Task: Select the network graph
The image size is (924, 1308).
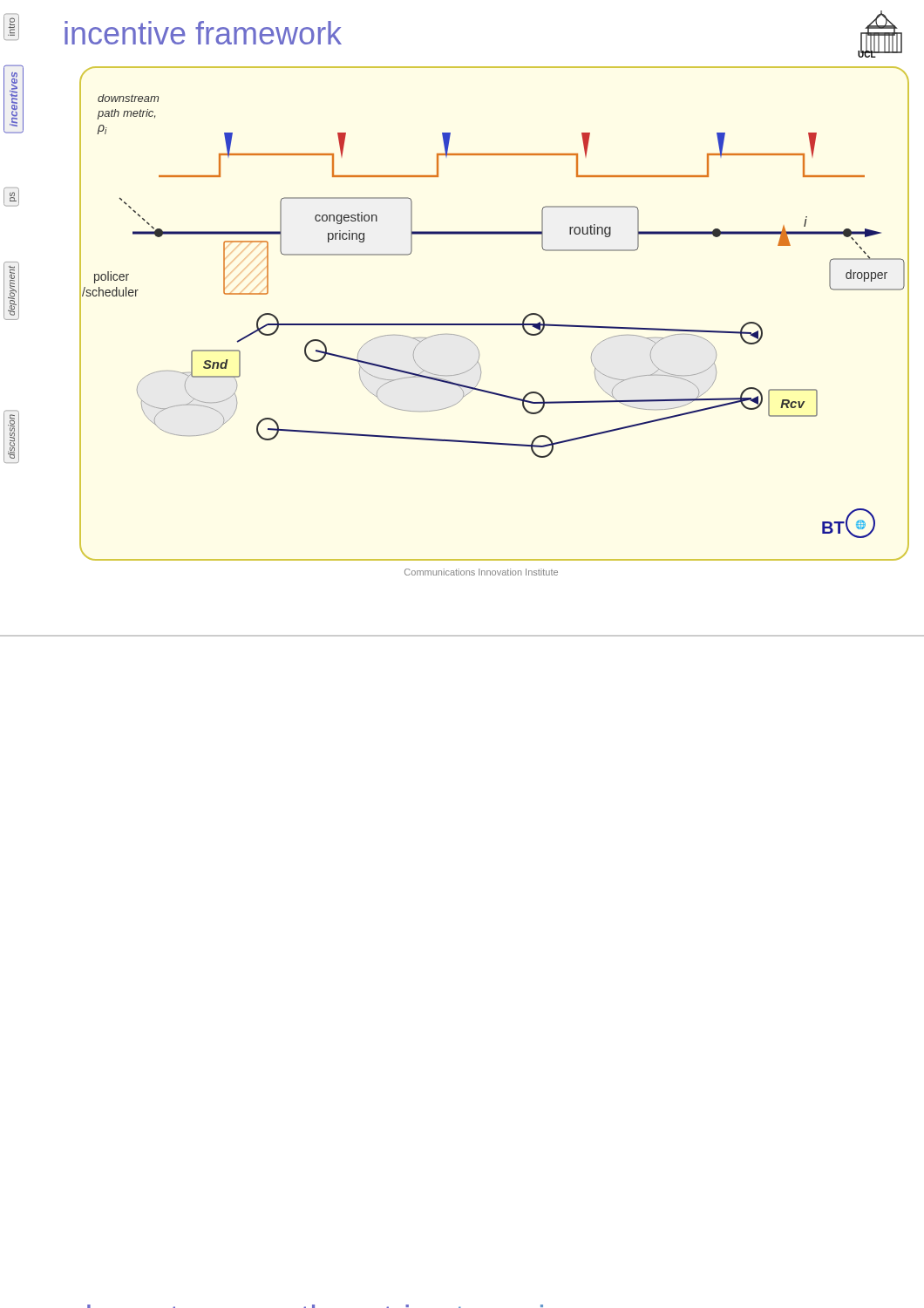Action: tap(481, 333)
